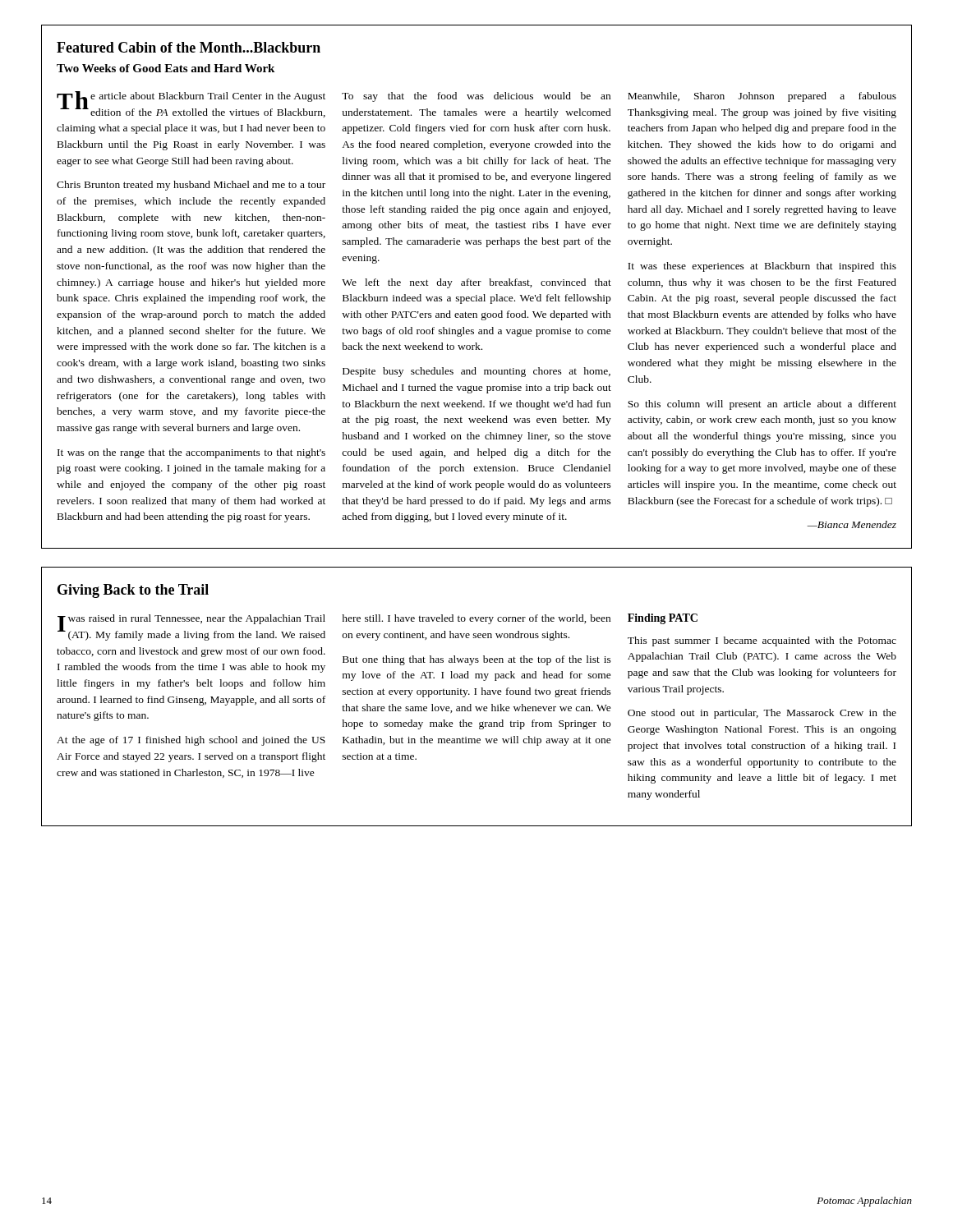Image resolution: width=953 pixels, height=1232 pixels.
Task: Locate the text block with the text "here still. I have"
Action: [476, 687]
